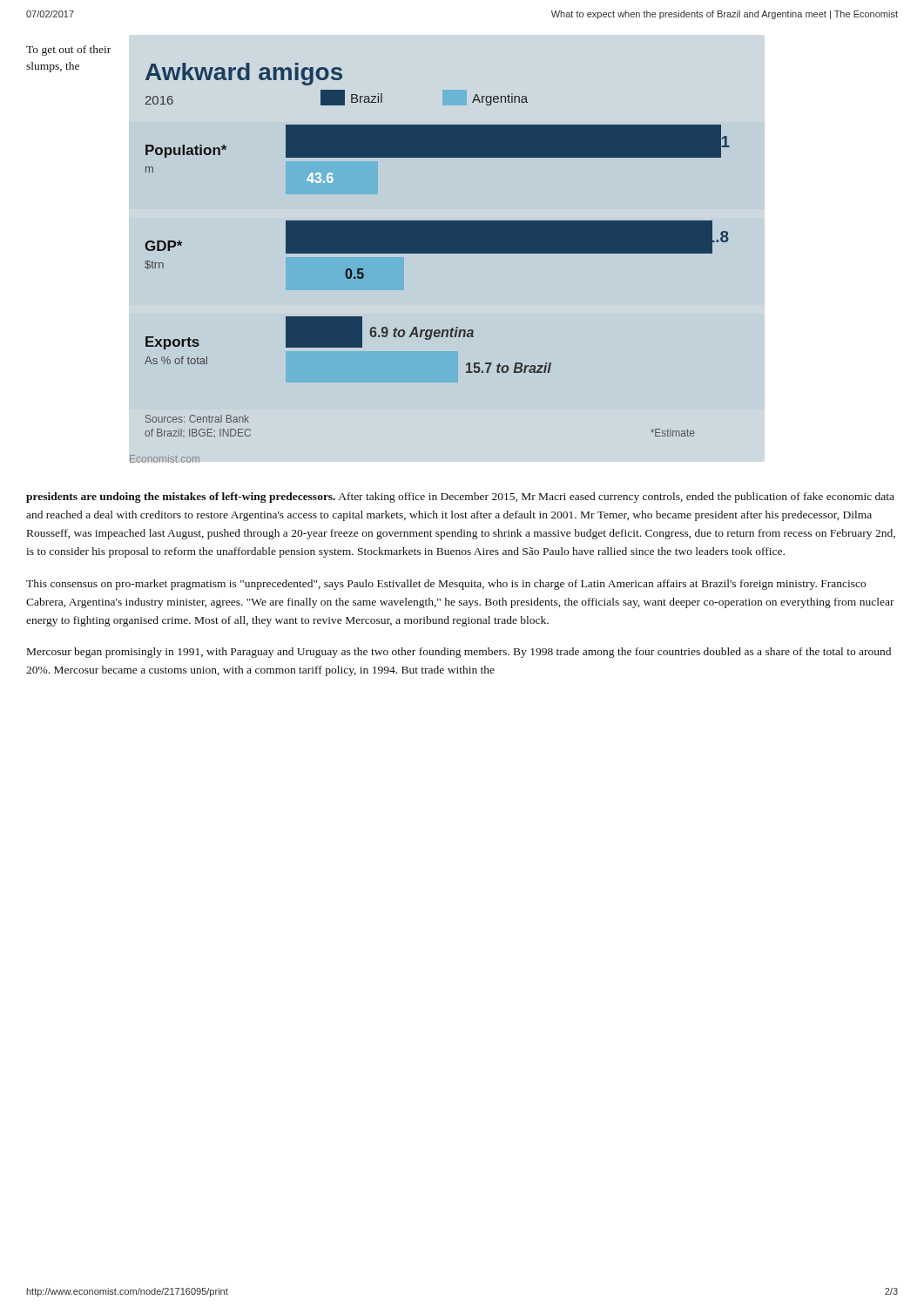Find a grouped bar chart
Screen dimensions: 1307x924
click(x=447, y=250)
